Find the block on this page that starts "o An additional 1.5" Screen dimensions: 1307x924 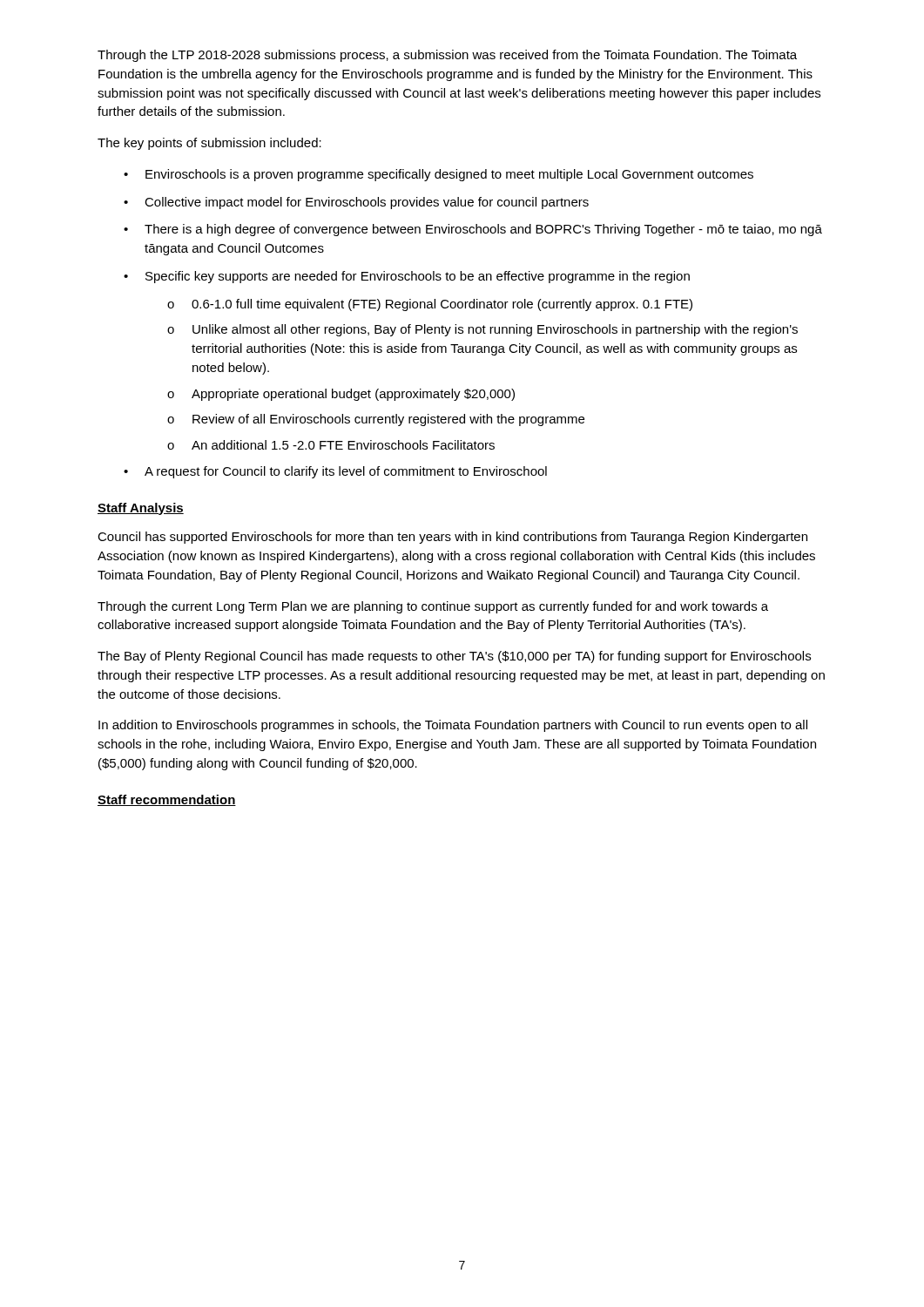point(497,445)
